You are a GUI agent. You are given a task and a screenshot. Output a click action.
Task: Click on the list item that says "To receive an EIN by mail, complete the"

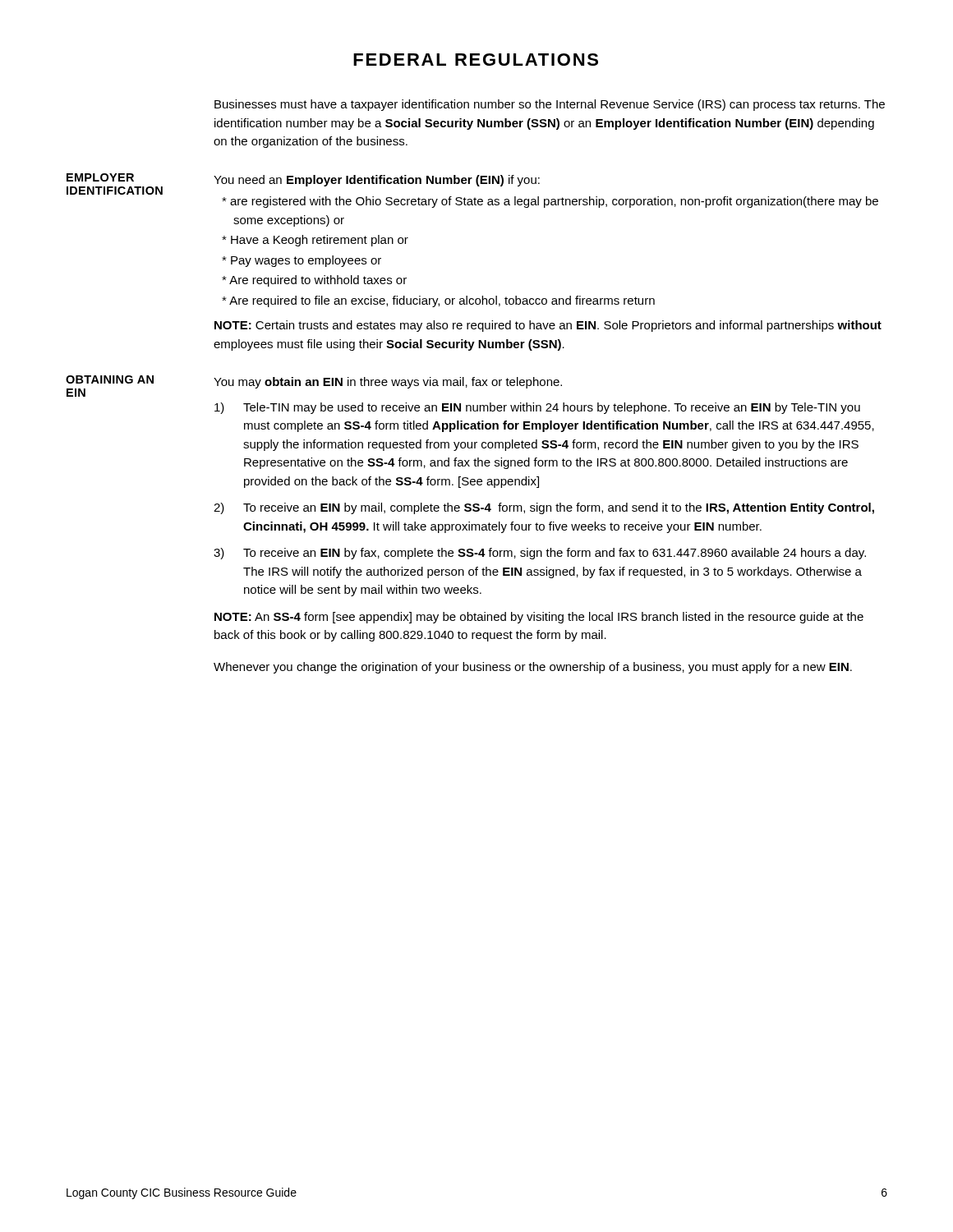pos(559,516)
